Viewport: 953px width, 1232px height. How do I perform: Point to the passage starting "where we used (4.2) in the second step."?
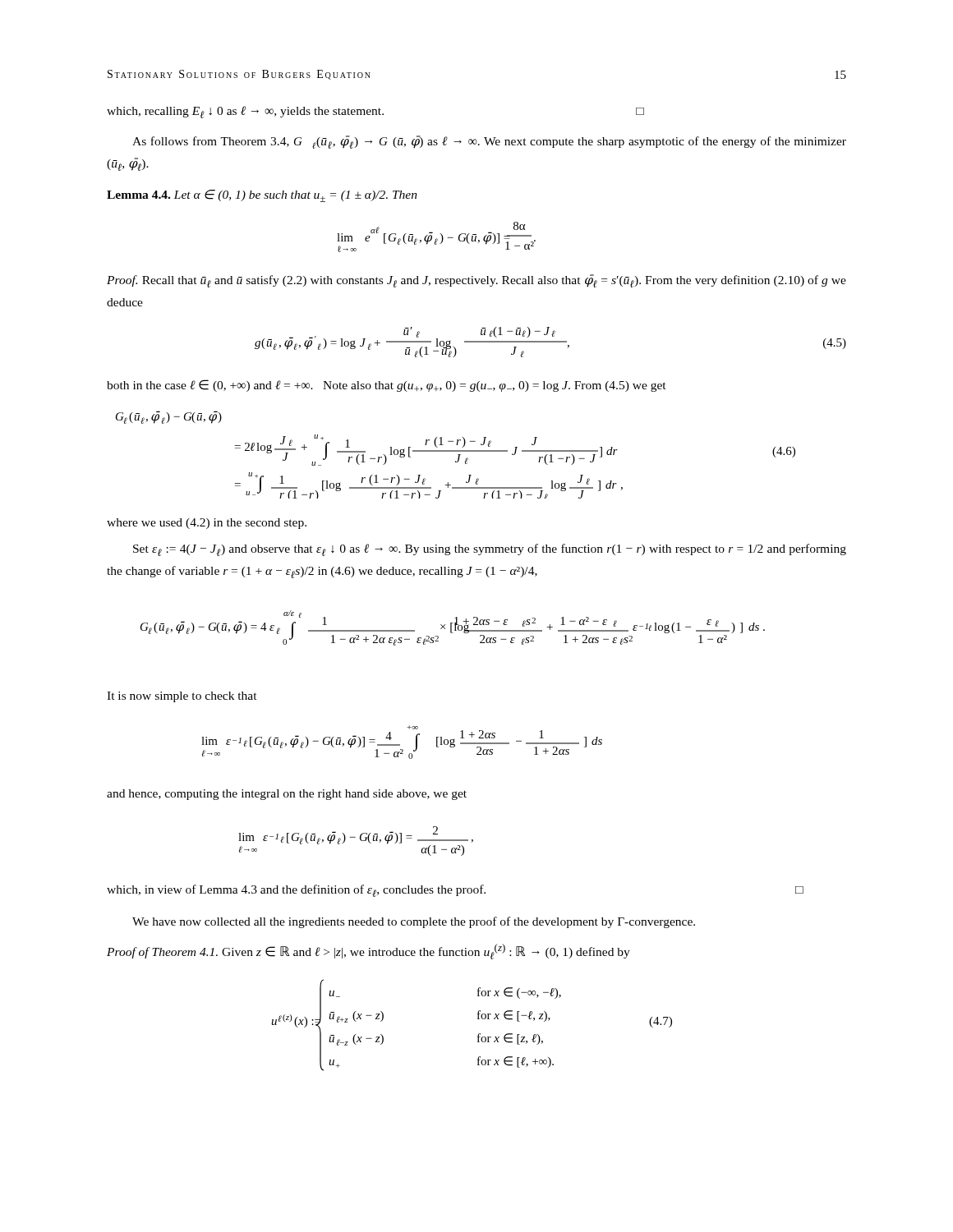pyautogui.click(x=207, y=522)
